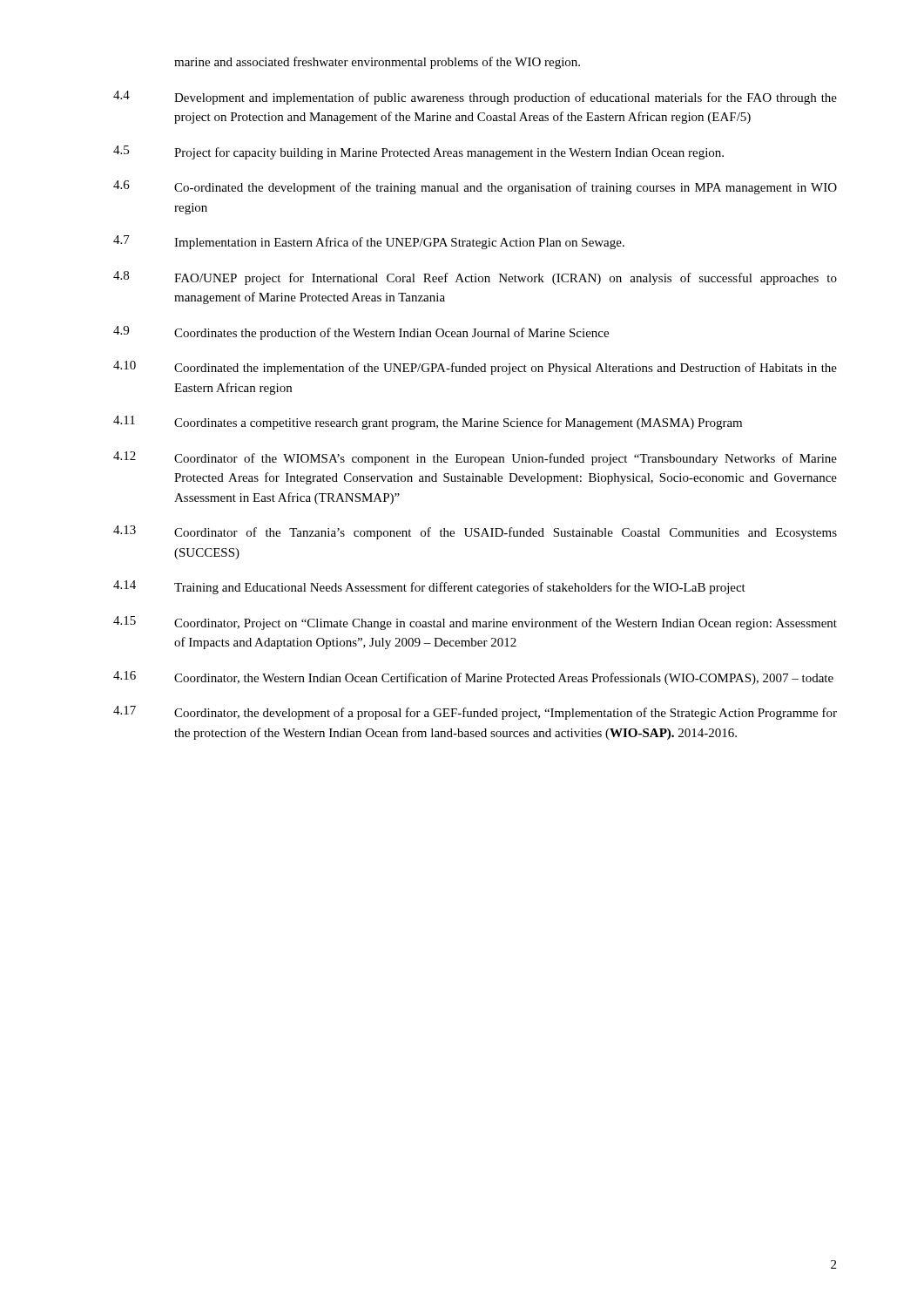Locate the list item with the text "4.15 Coordinator, Project on “Climate Change in coastal"
924x1307 pixels.
pyautogui.click(x=475, y=633)
